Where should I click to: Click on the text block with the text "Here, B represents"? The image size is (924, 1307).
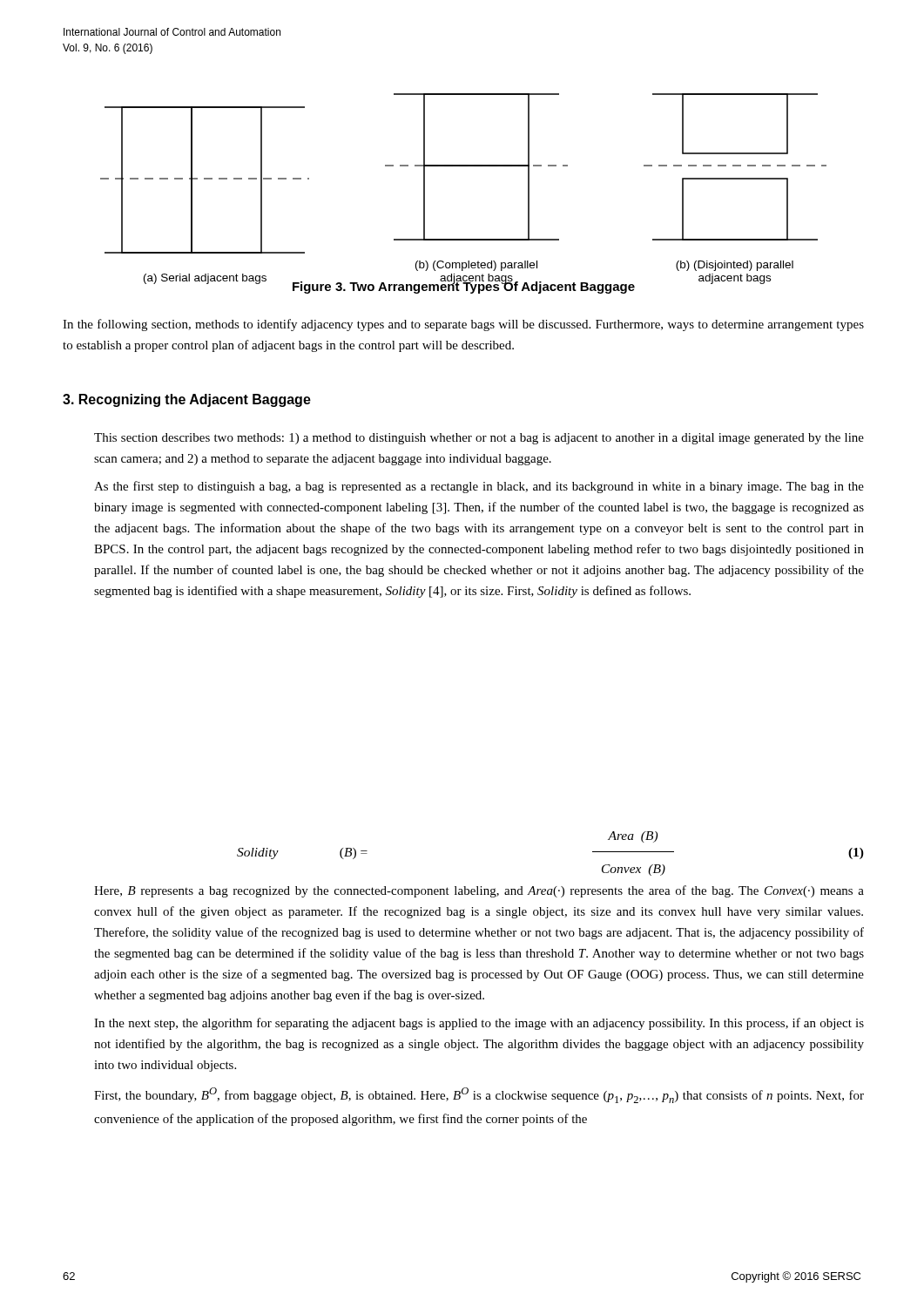tap(479, 1005)
